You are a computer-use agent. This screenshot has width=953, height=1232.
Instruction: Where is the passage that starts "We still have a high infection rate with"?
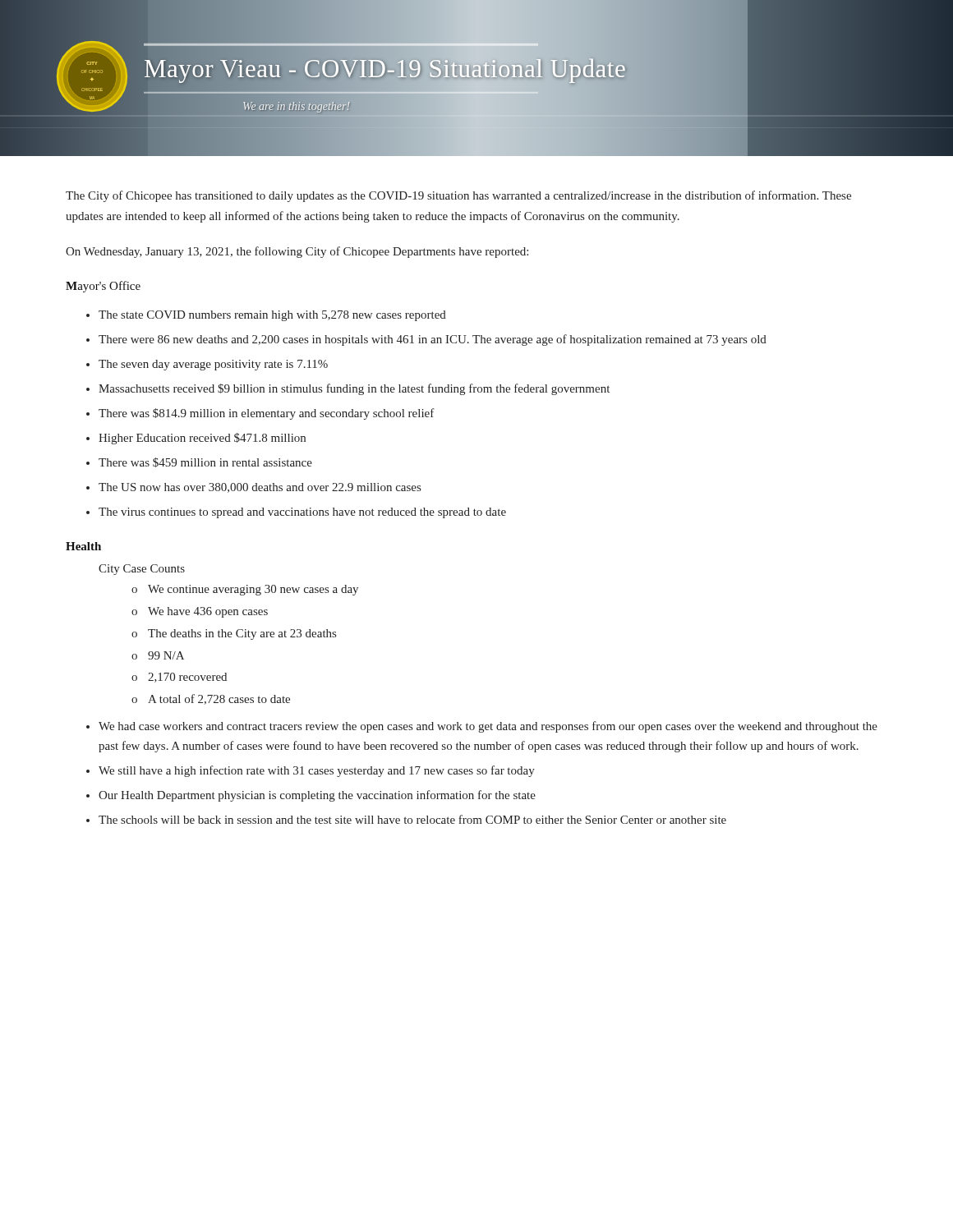[x=317, y=770]
